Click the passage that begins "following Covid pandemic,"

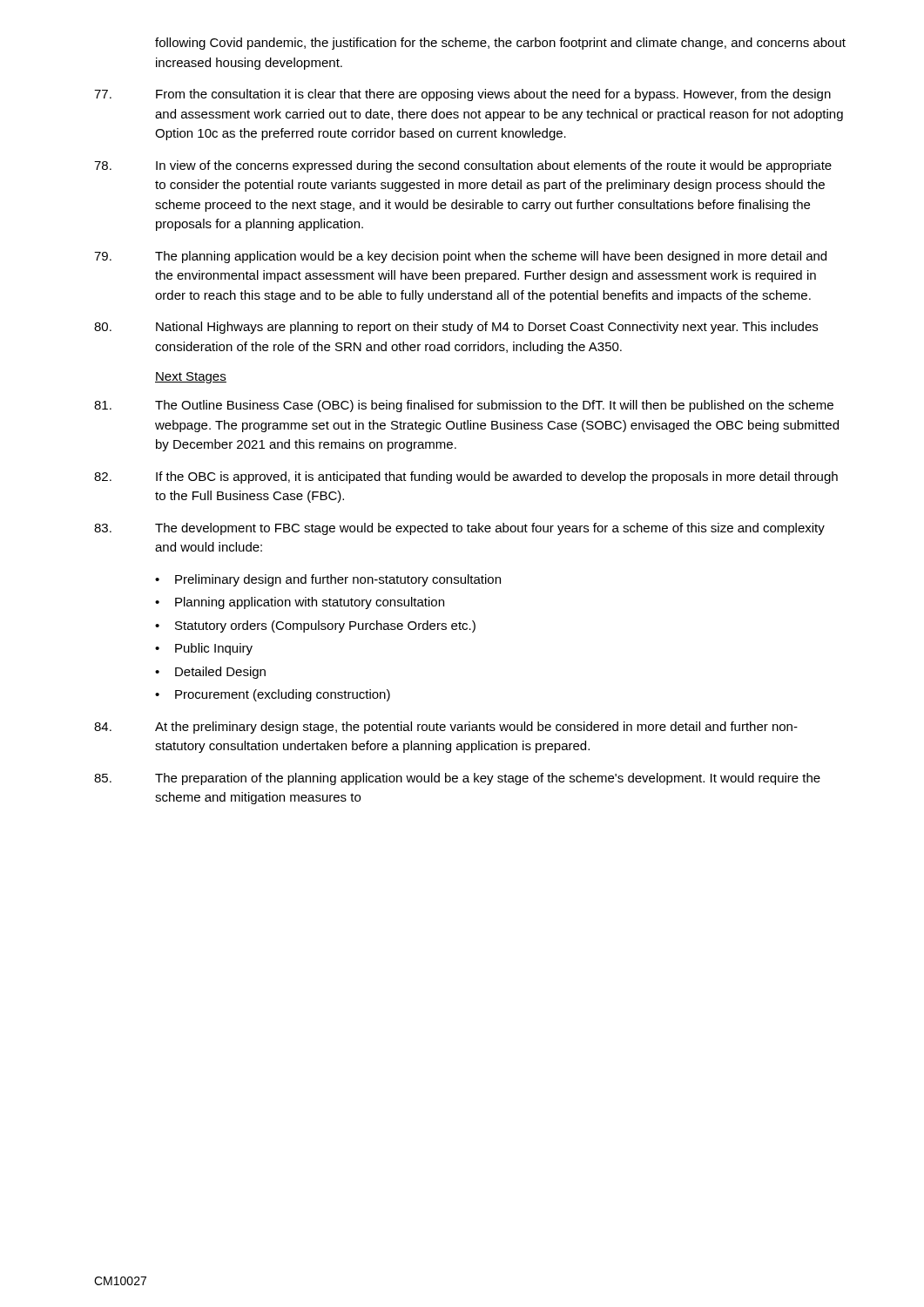click(500, 52)
